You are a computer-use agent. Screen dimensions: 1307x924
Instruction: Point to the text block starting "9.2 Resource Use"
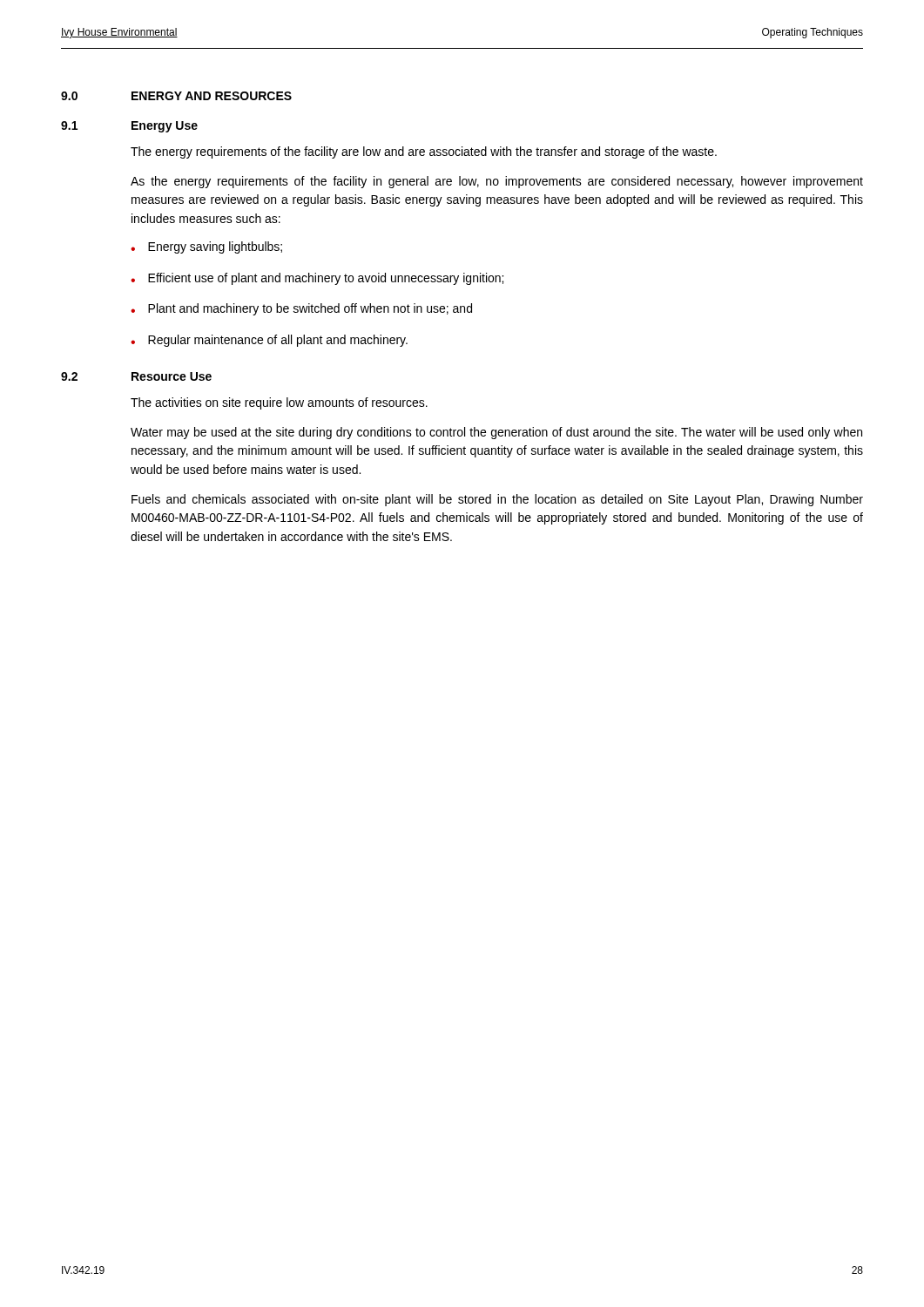[136, 376]
